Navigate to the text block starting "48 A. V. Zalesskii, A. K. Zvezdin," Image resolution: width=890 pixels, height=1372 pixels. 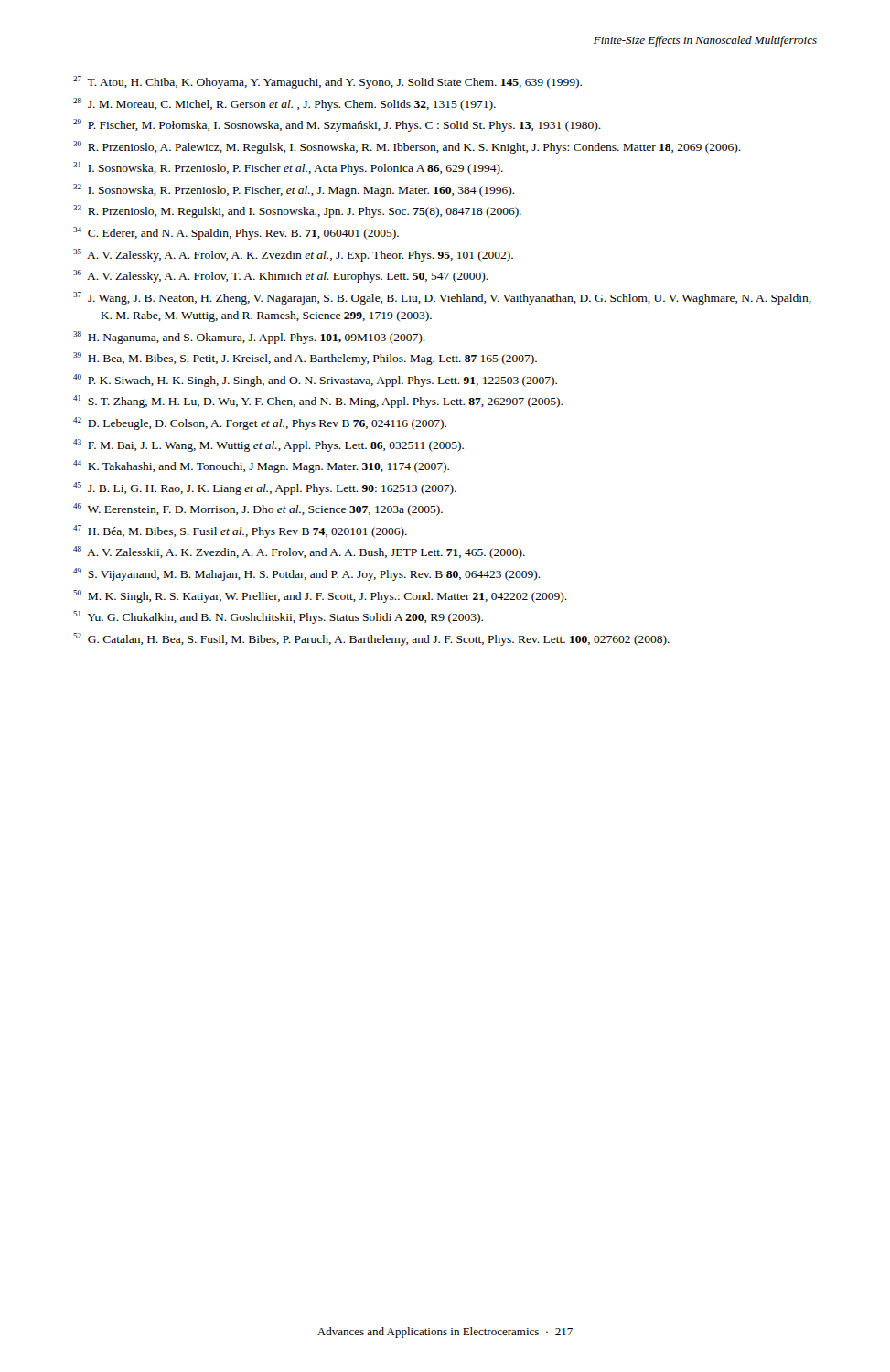coord(299,552)
